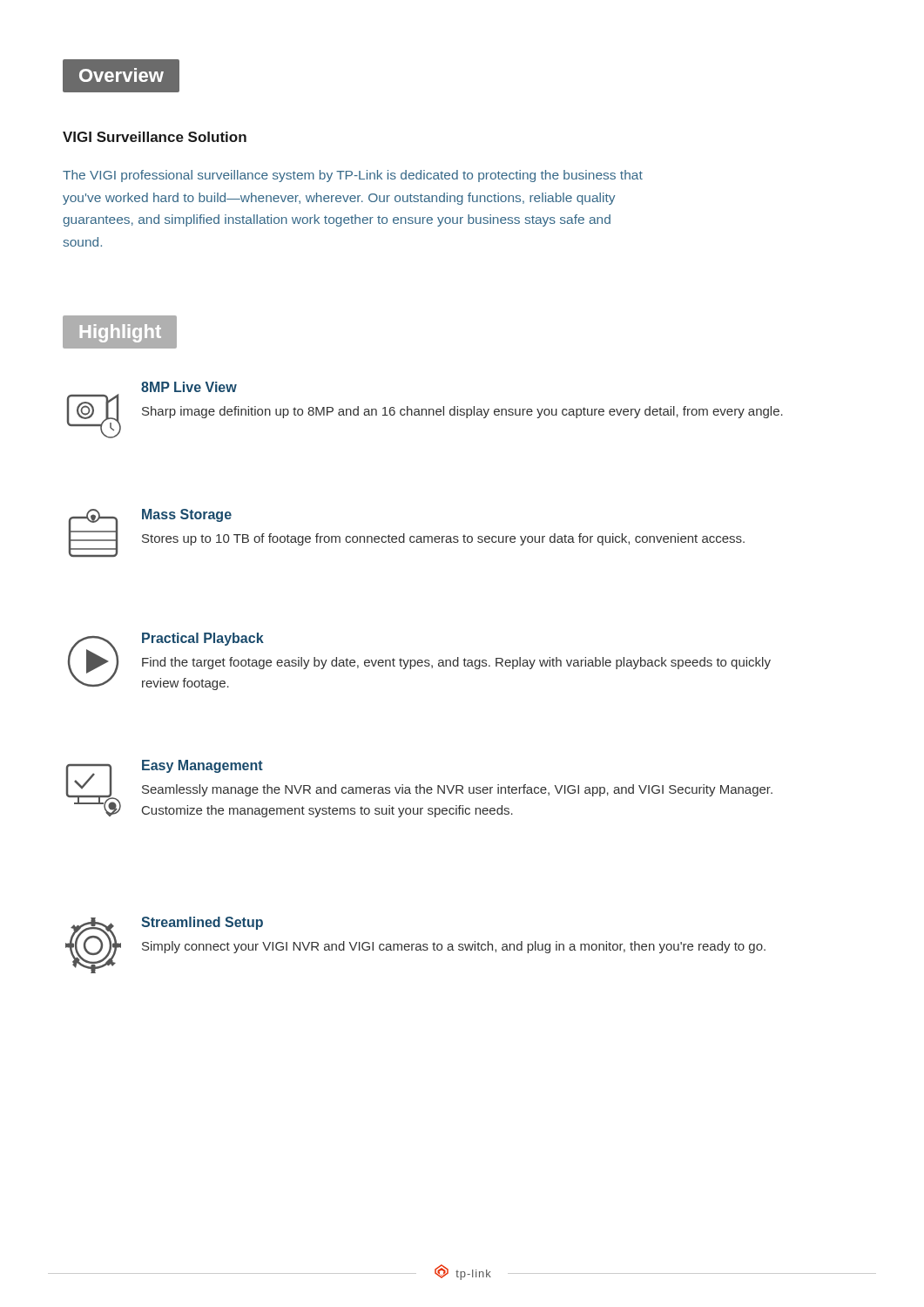The image size is (924, 1307).
Task: Select the text block that reads "The VIGI professional"
Action: click(x=353, y=208)
